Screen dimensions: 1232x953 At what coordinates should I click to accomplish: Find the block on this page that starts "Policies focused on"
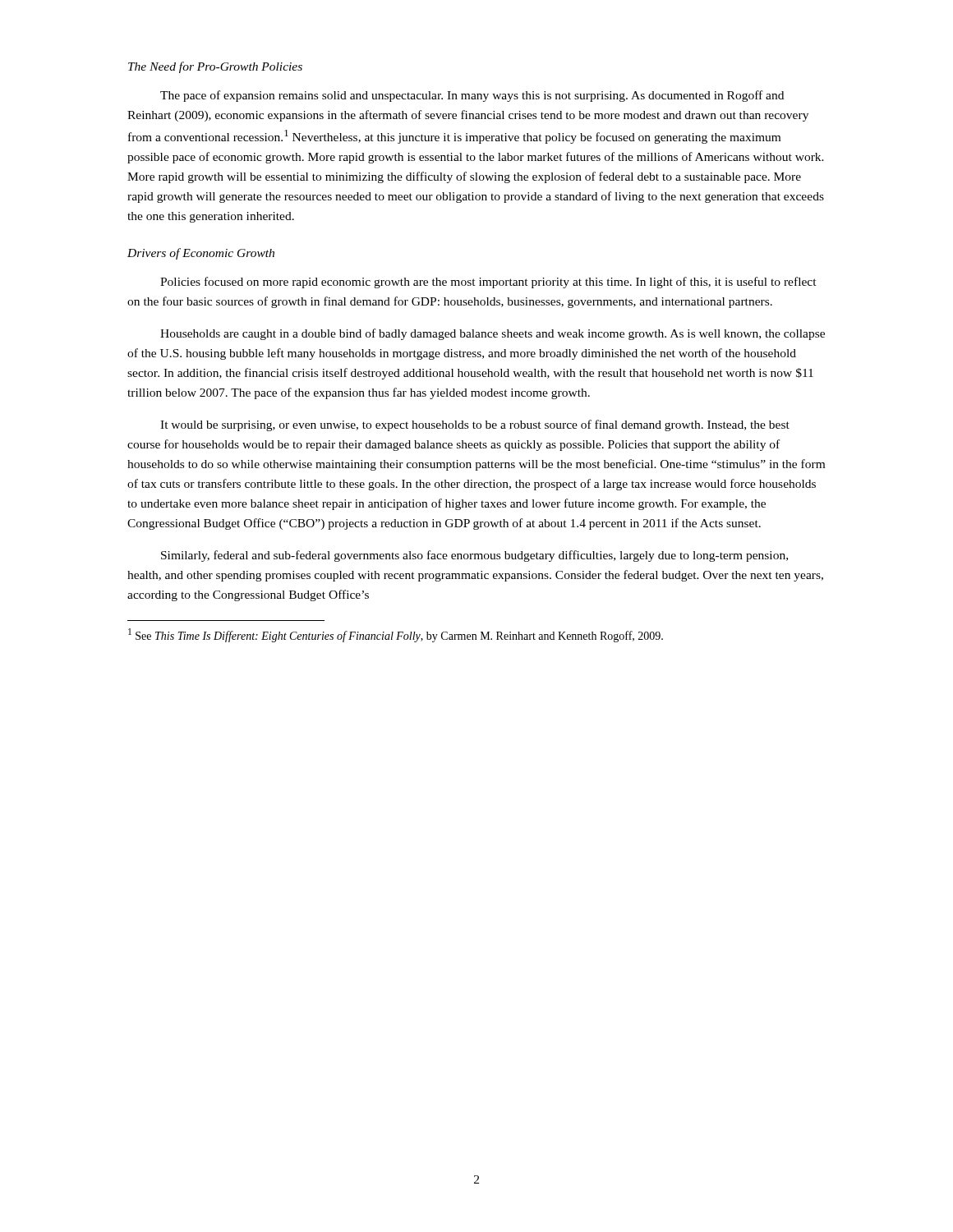click(x=476, y=438)
